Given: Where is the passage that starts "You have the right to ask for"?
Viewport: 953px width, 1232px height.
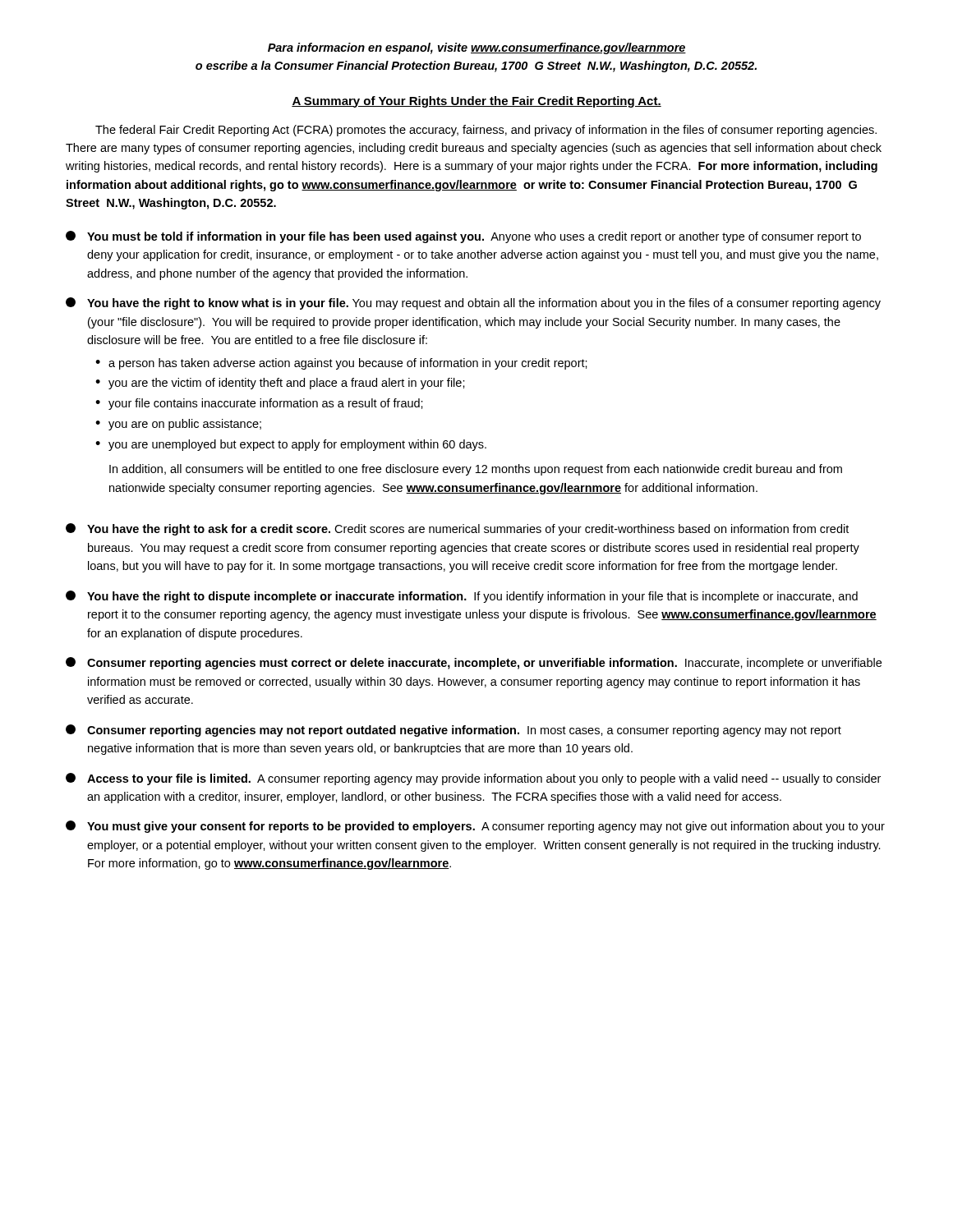Looking at the screenshot, I should click(476, 548).
